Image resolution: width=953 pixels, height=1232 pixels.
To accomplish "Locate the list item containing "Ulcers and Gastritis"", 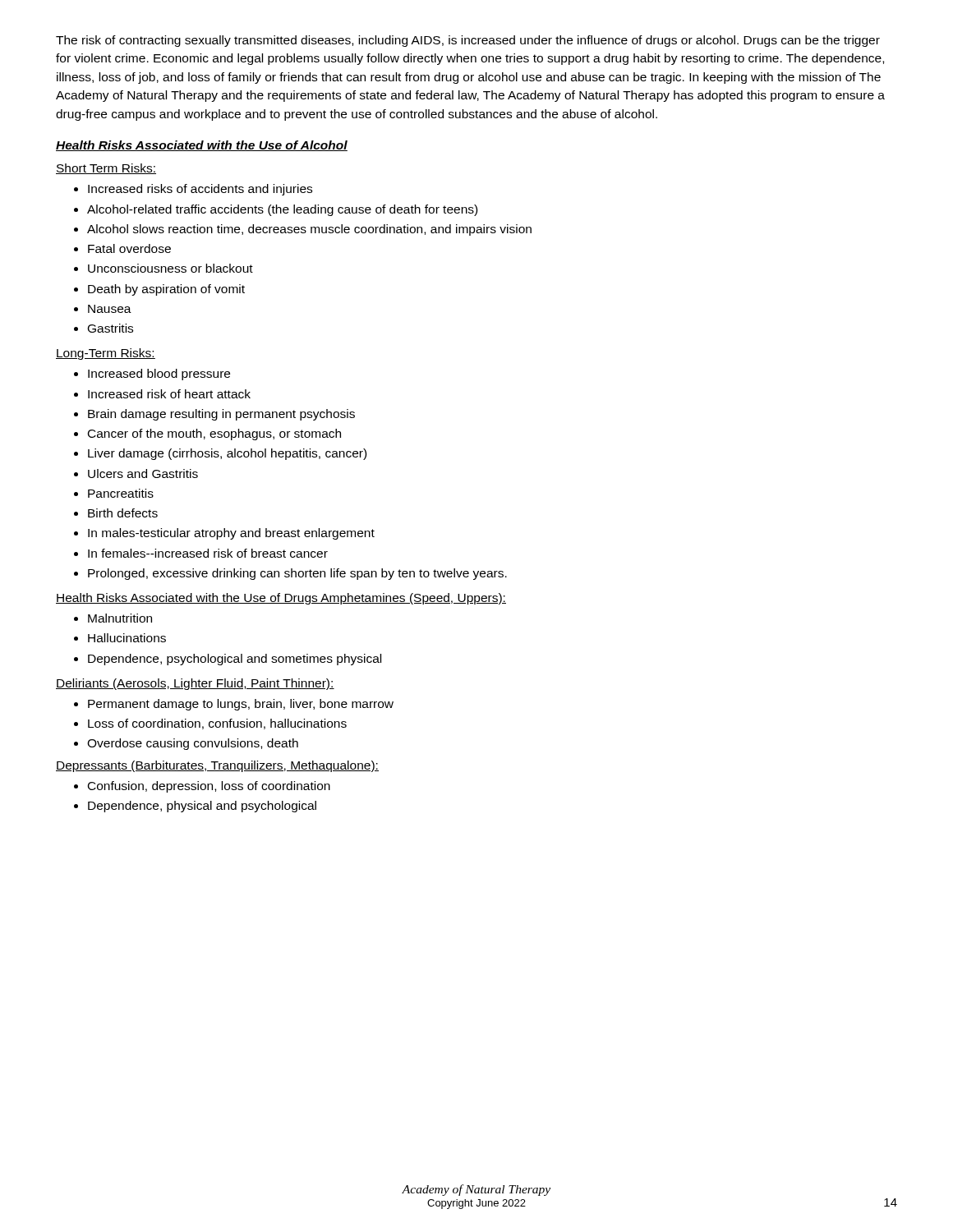I will pos(143,473).
